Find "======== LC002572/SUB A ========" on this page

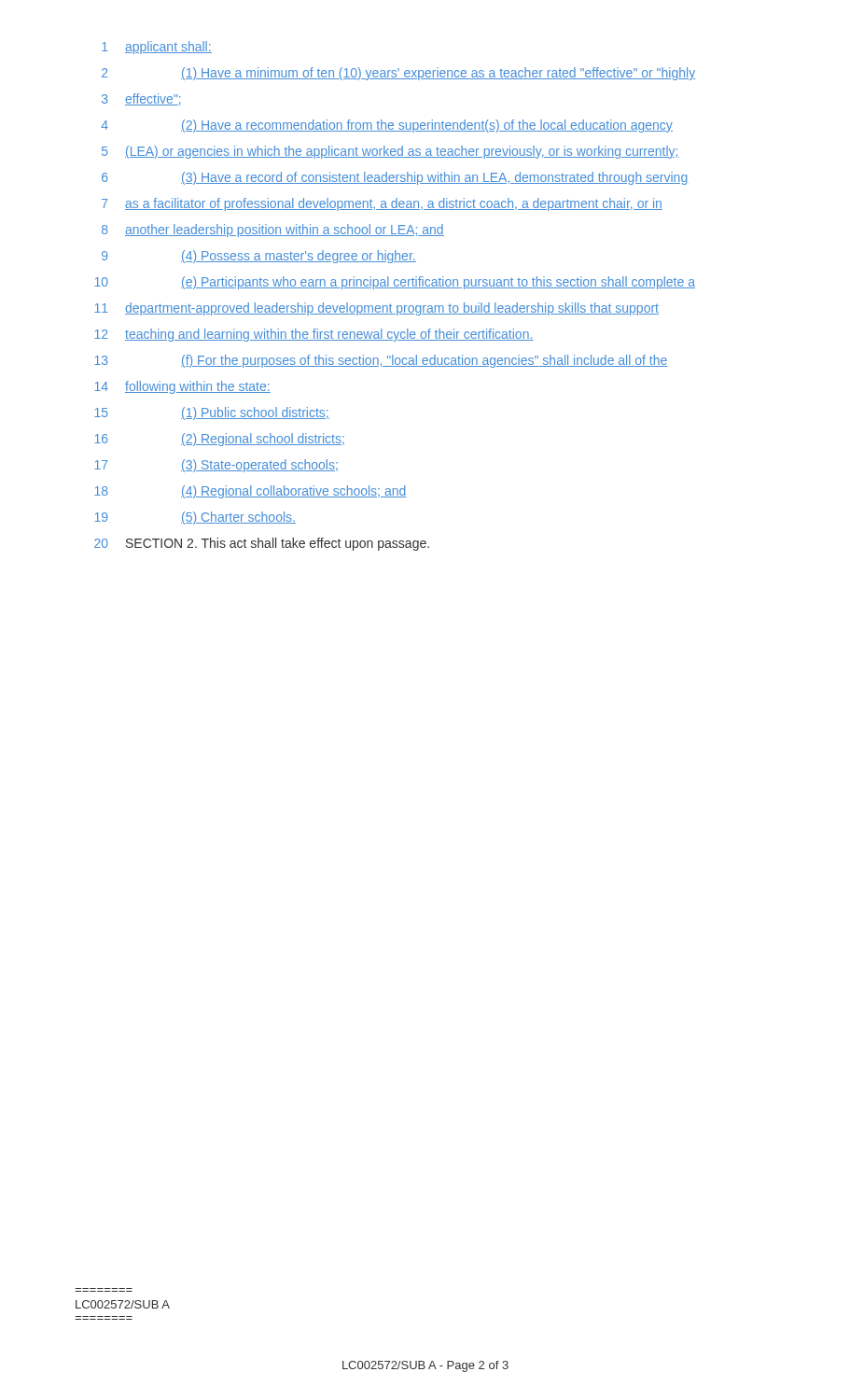click(122, 1304)
